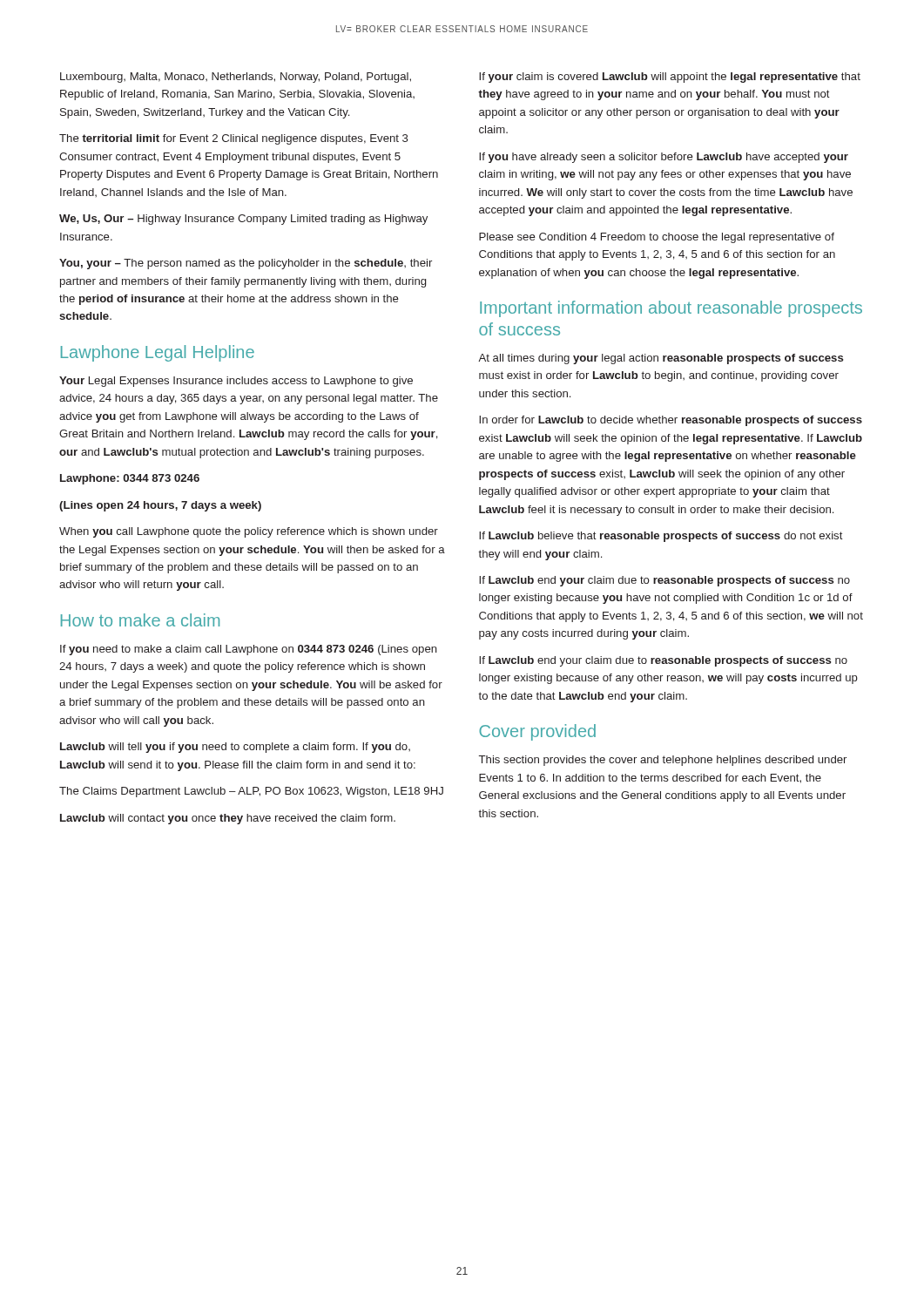This screenshot has height=1307, width=924.
Task: Click on the region starting "If you need to"
Action: (252, 685)
